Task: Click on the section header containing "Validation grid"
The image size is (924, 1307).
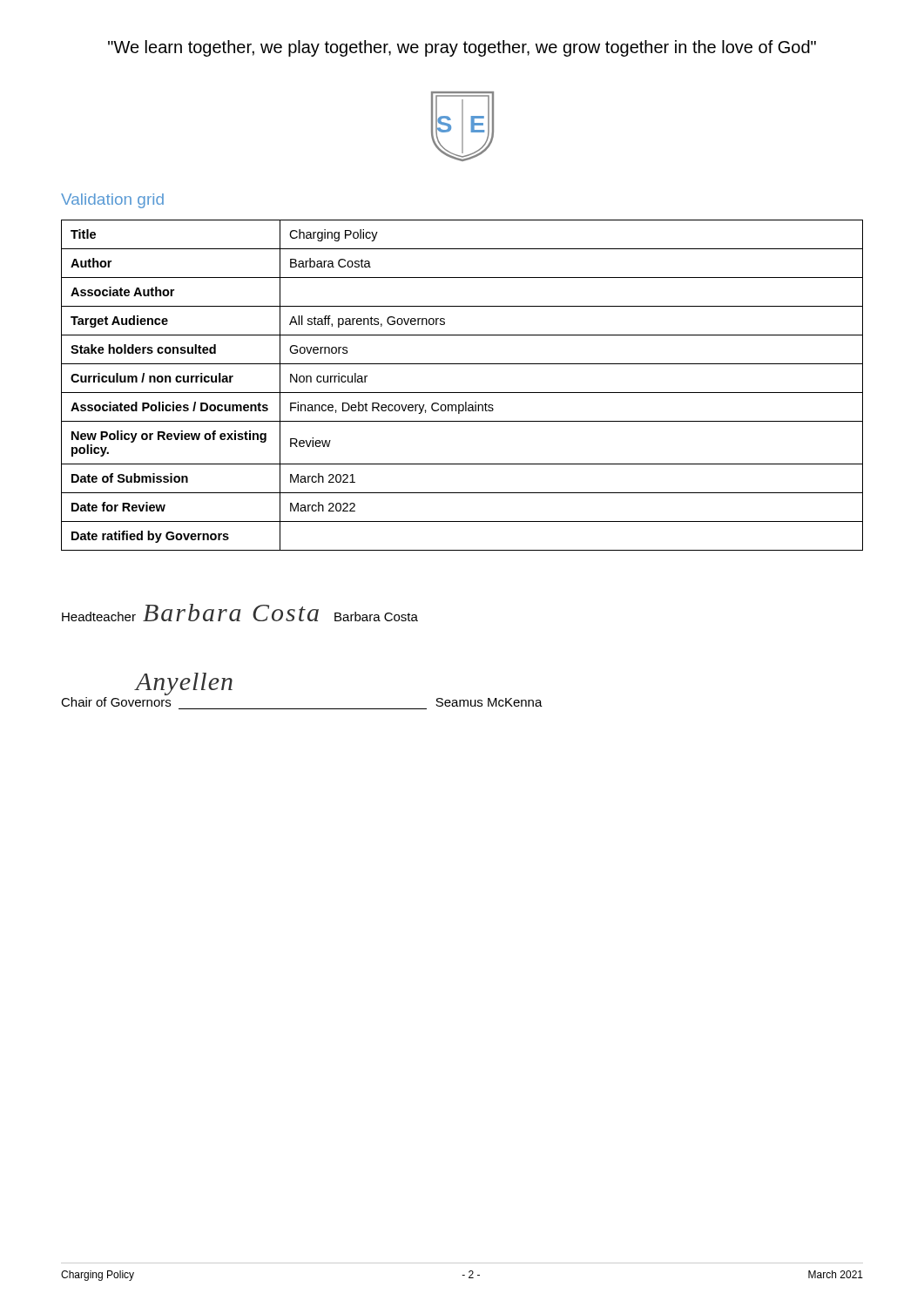Action: pyautogui.click(x=113, y=199)
